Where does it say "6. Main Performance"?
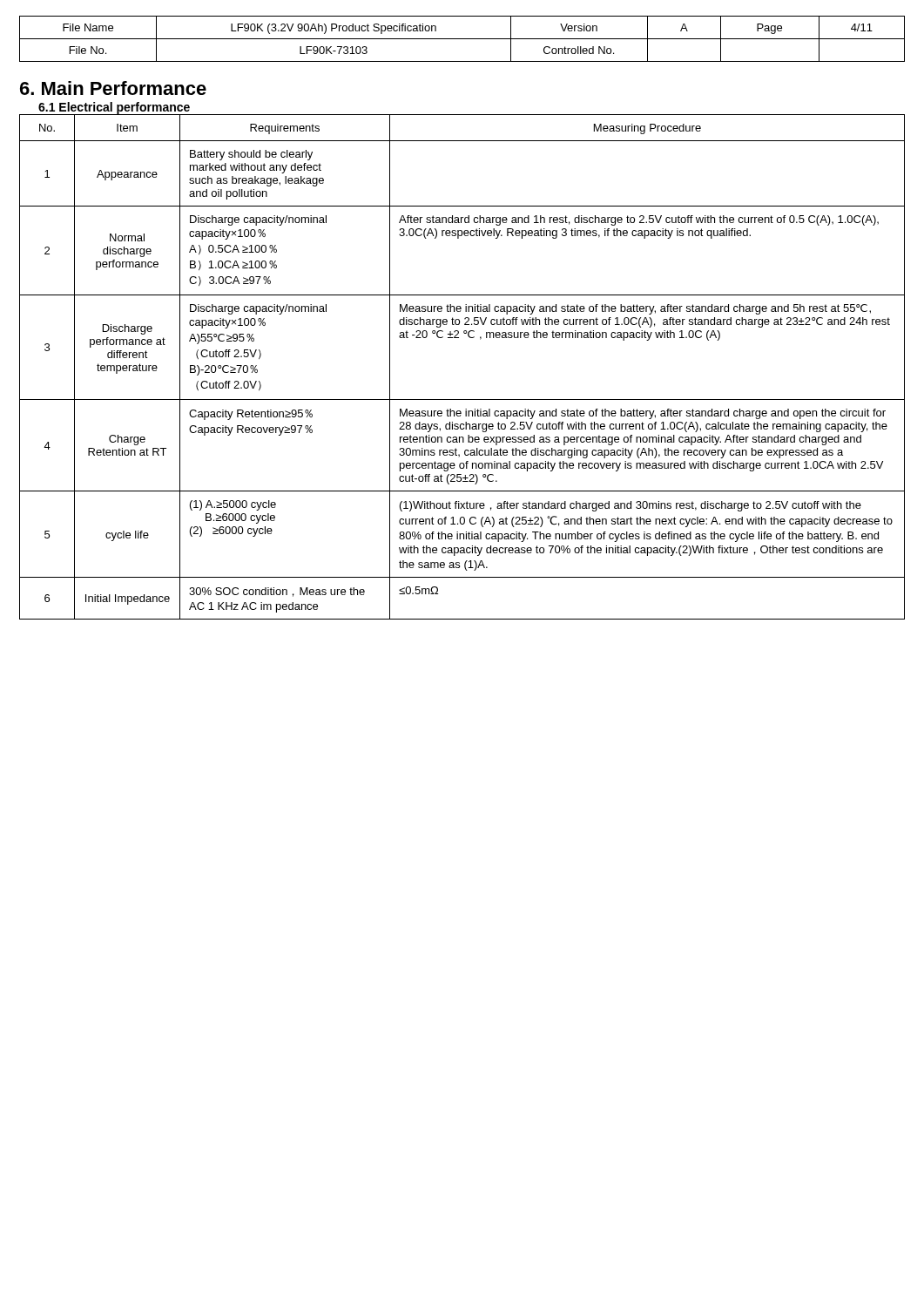924x1307 pixels. pos(113,88)
